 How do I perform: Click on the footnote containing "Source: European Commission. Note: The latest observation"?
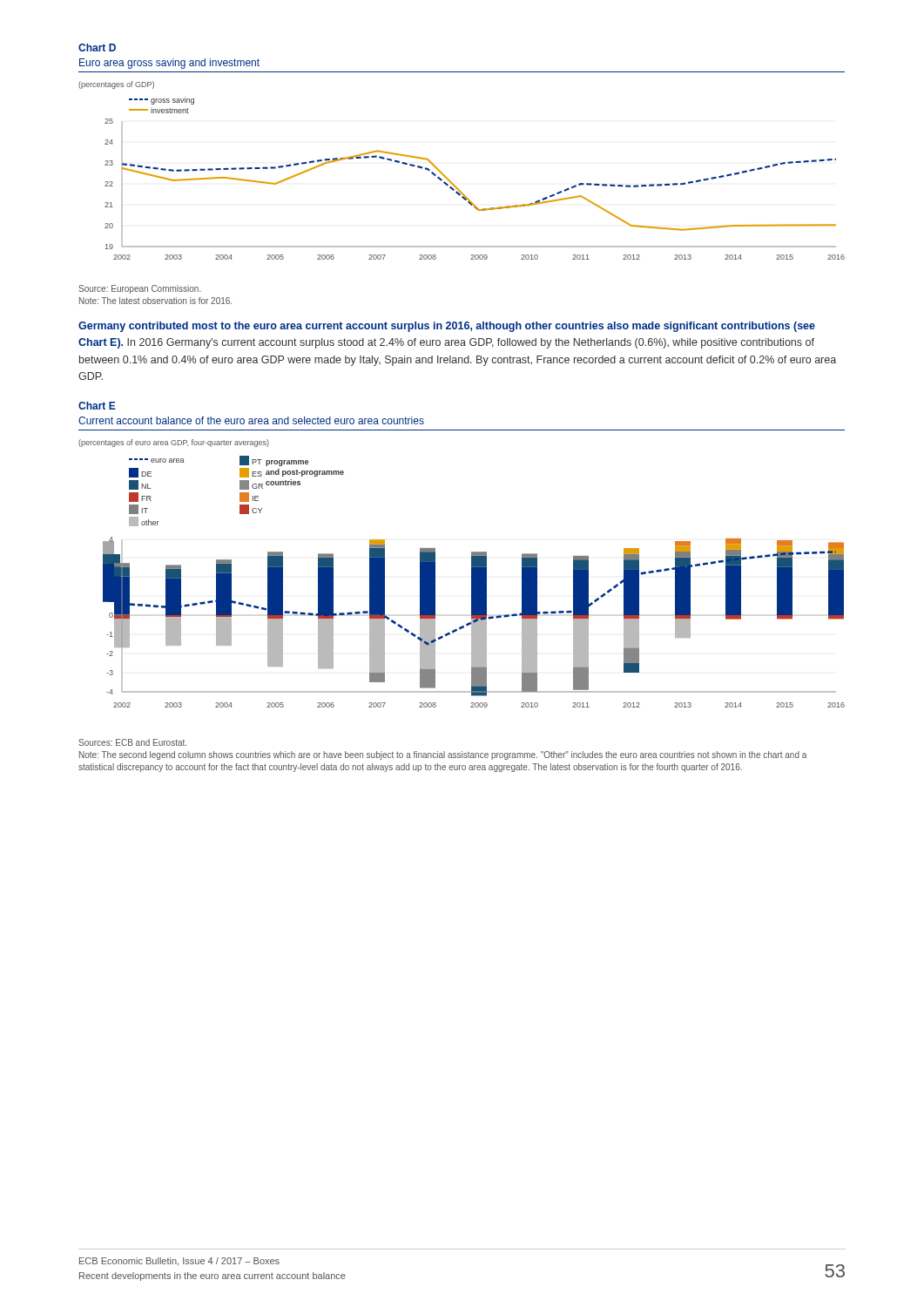click(156, 295)
